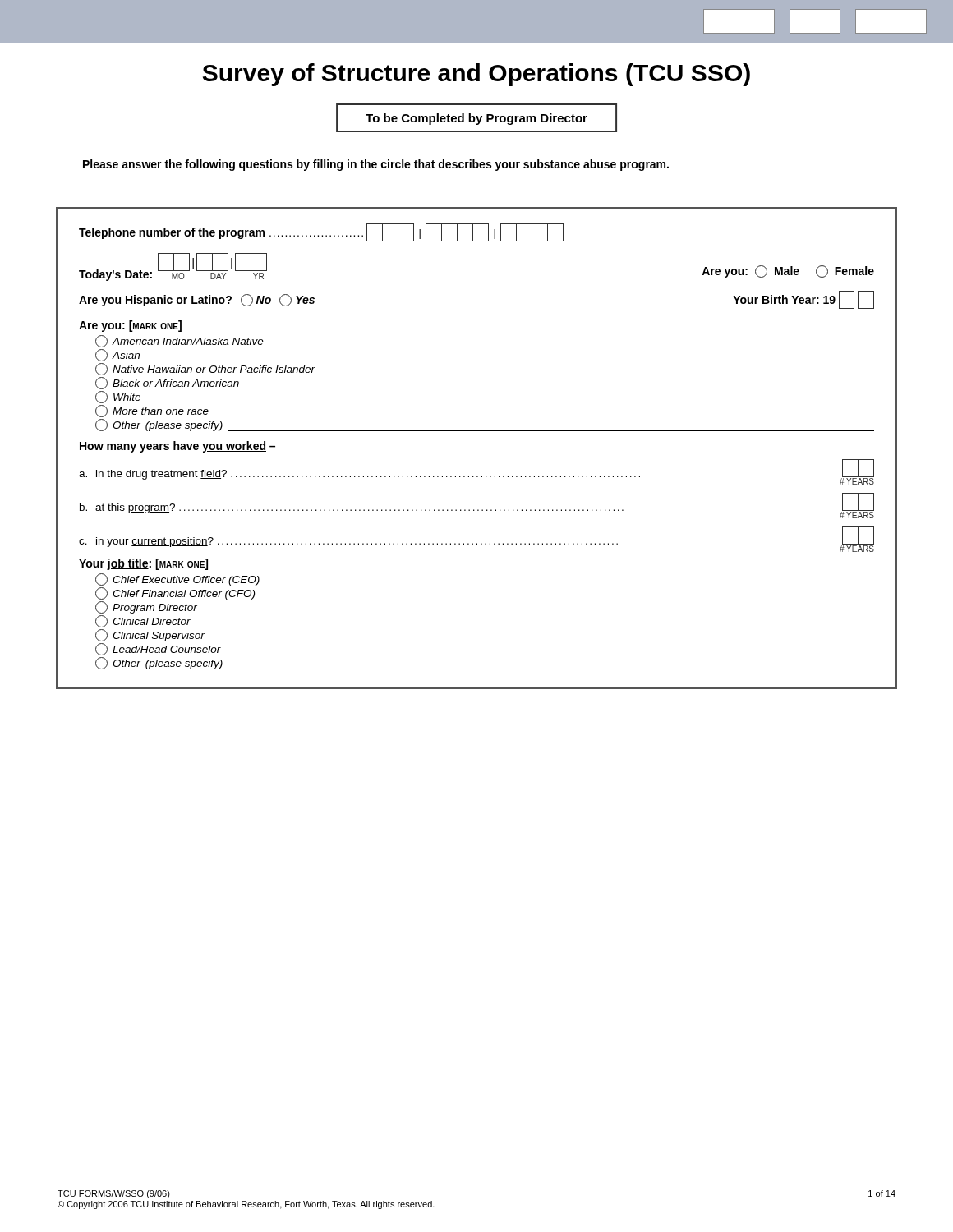Locate the passage starting "Survey of Structure and Operations (TCU"
The height and width of the screenshot is (1232, 953).
[476, 73]
